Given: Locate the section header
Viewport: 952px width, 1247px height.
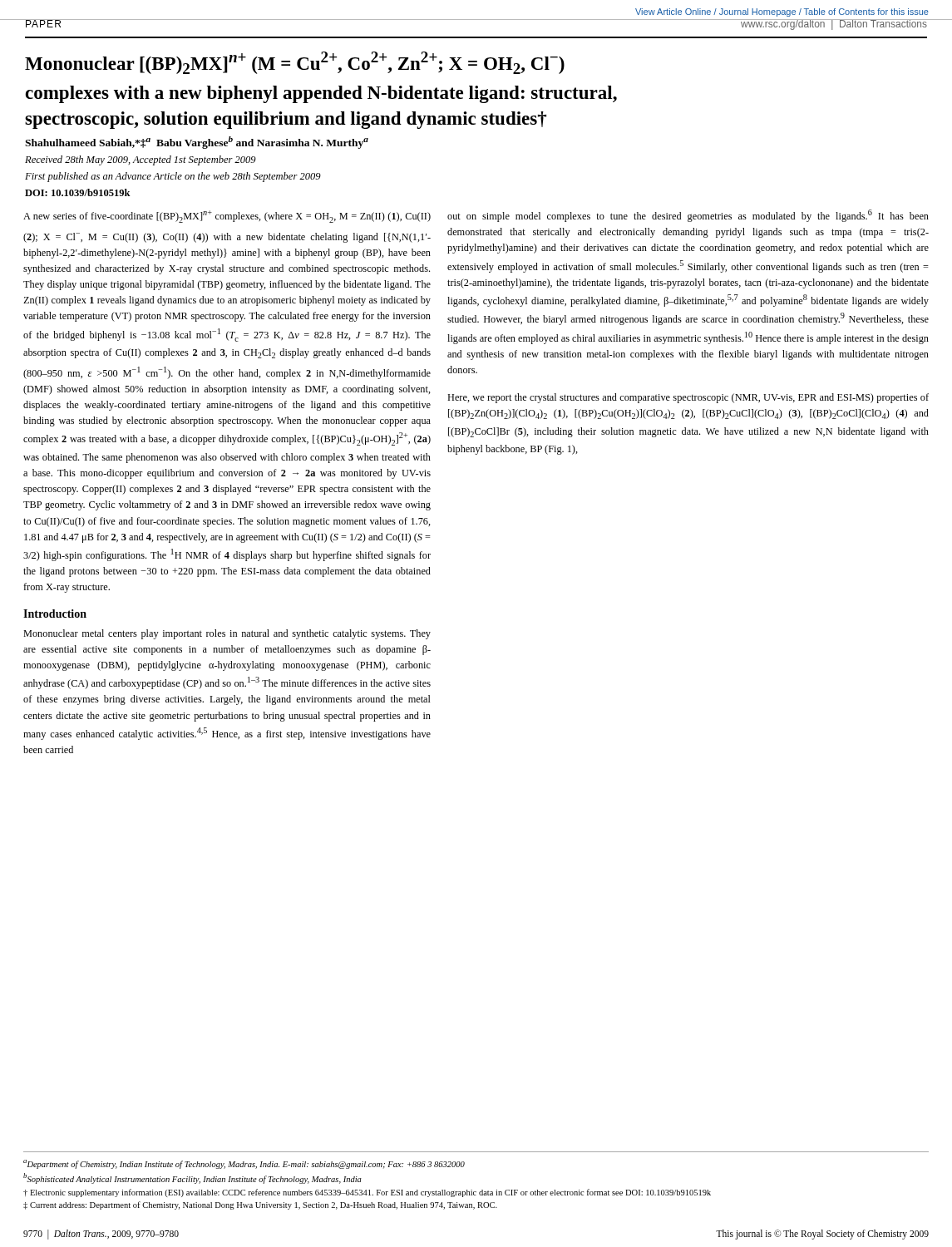Looking at the screenshot, I should pyautogui.click(x=55, y=614).
